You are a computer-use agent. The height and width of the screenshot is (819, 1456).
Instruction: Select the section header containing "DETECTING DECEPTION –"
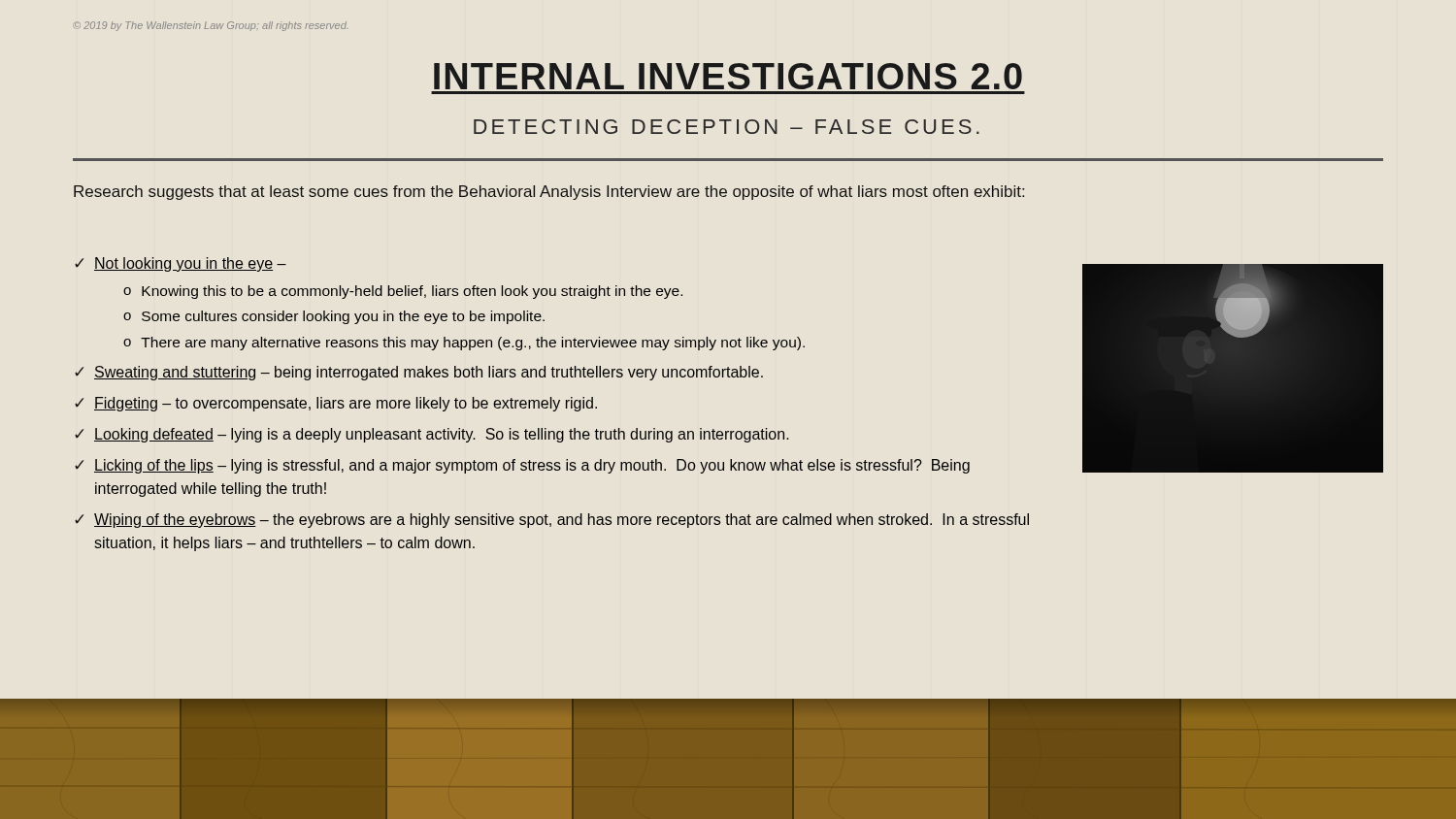coord(728,127)
